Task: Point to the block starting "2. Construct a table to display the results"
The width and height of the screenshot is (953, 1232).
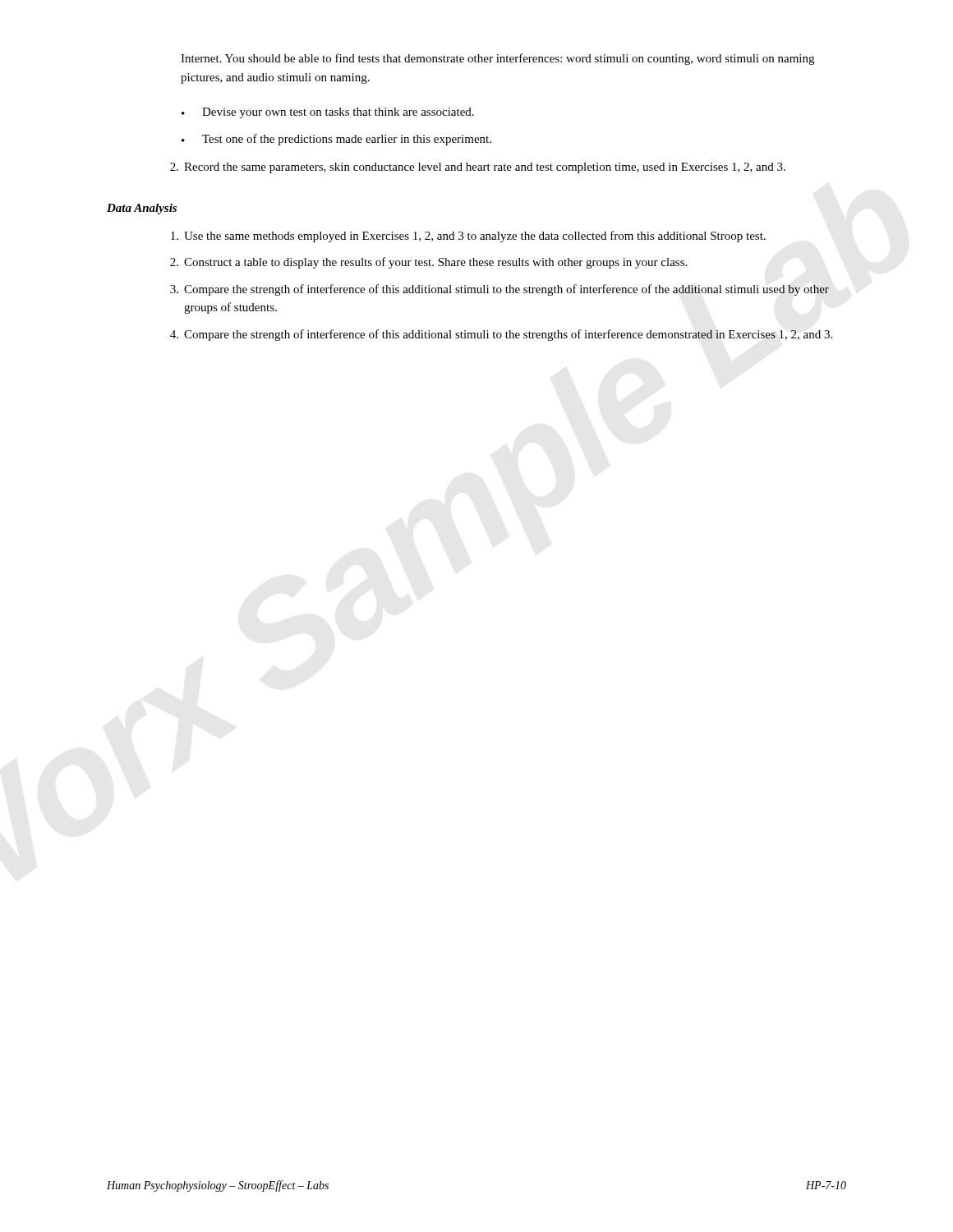Action: click(x=422, y=262)
